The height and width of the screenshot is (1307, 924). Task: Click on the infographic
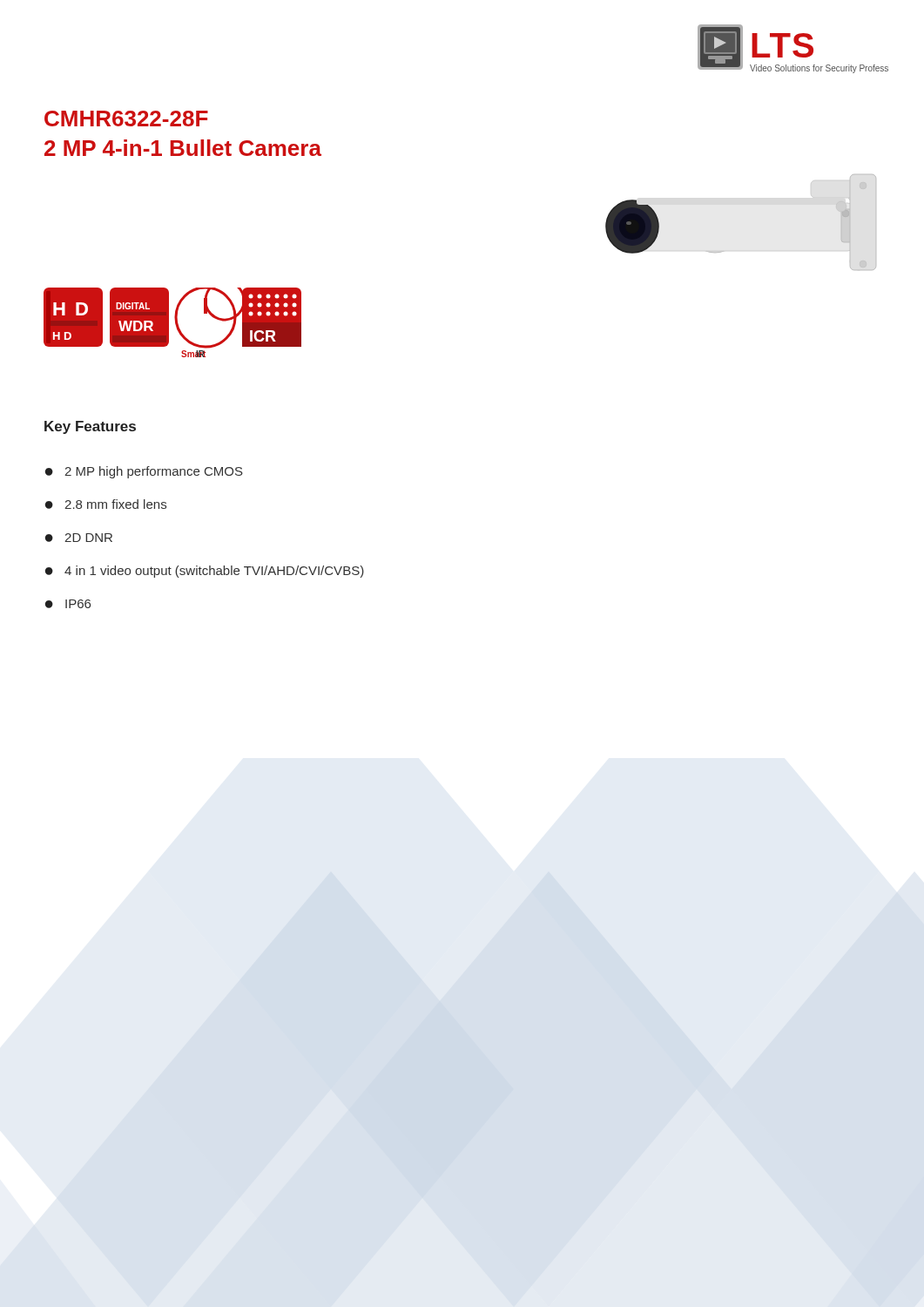coord(183,325)
